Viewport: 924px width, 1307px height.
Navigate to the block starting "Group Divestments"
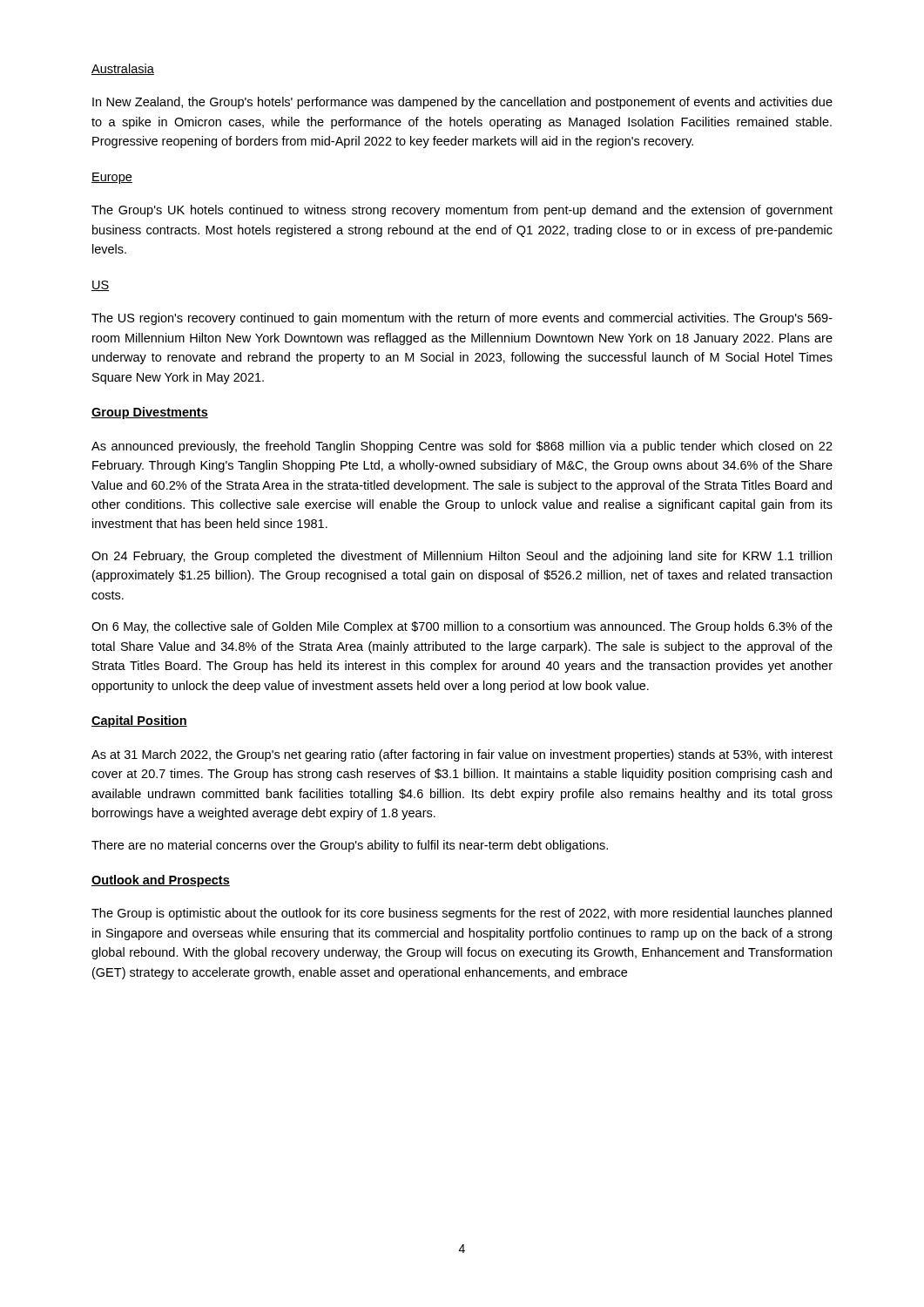[150, 412]
